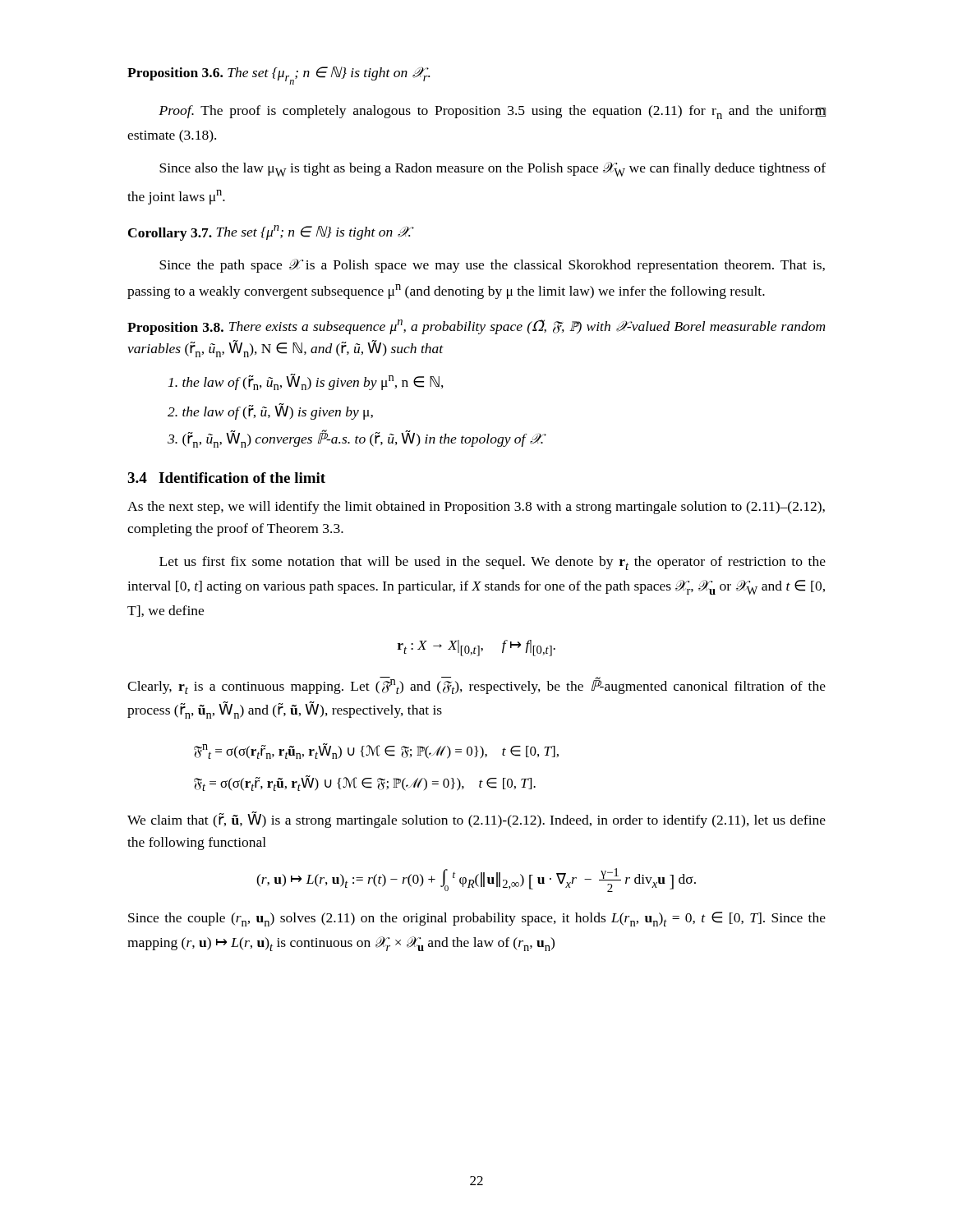Where is the passage that starts "We claim that (r̃, ũ,"?

pyautogui.click(x=476, y=831)
